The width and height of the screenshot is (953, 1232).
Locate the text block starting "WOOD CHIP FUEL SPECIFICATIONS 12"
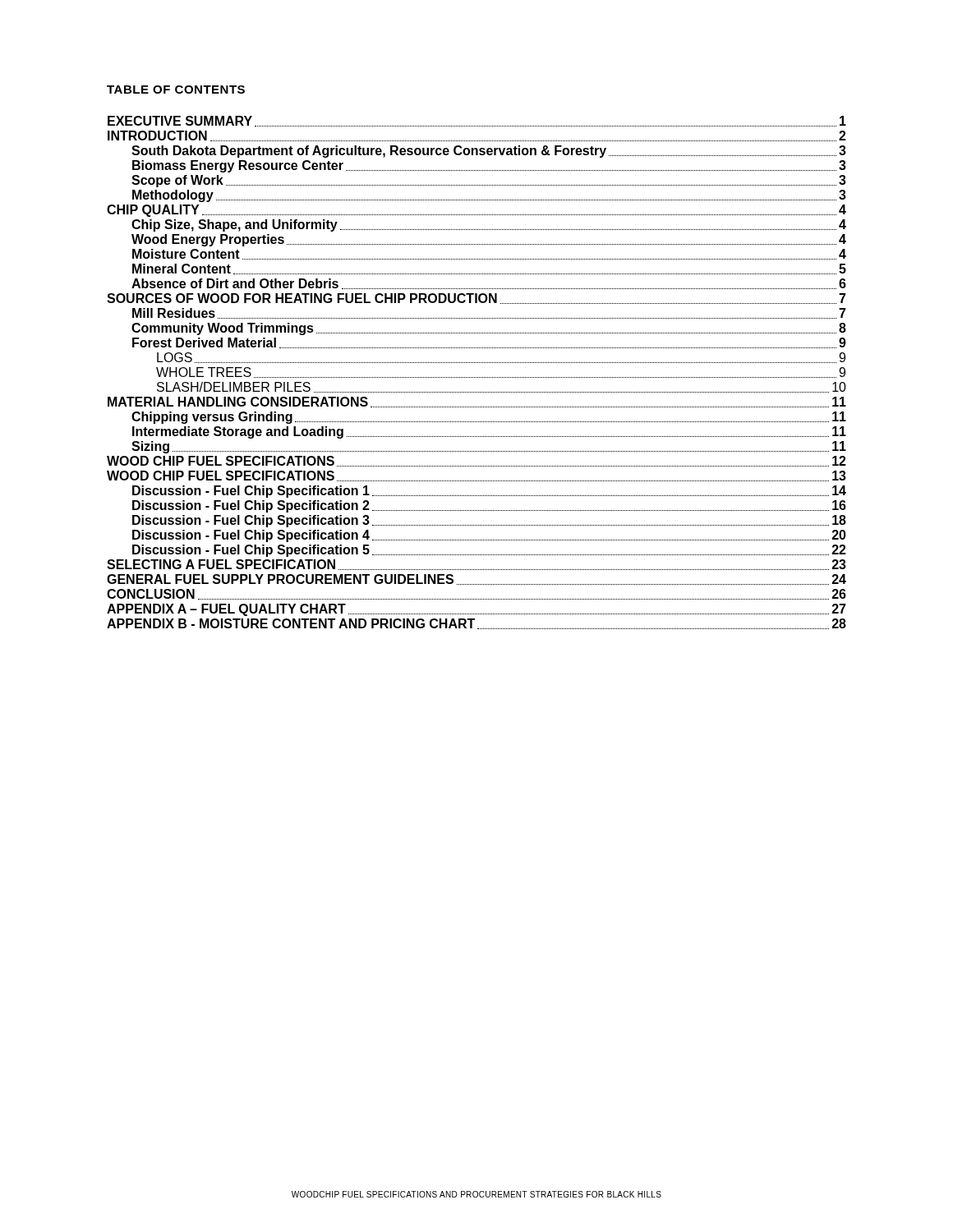tap(476, 462)
